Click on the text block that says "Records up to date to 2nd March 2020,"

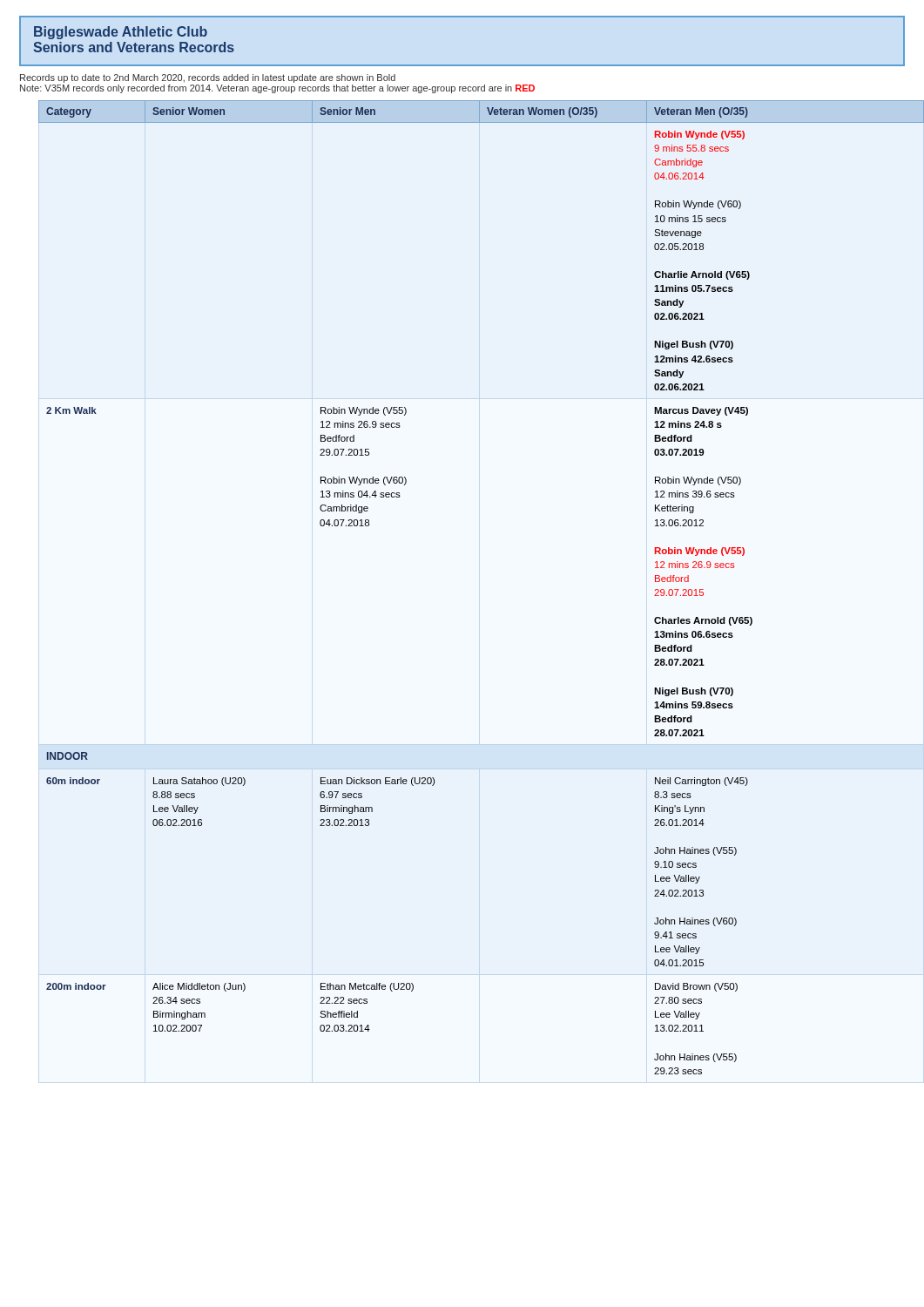click(x=277, y=83)
